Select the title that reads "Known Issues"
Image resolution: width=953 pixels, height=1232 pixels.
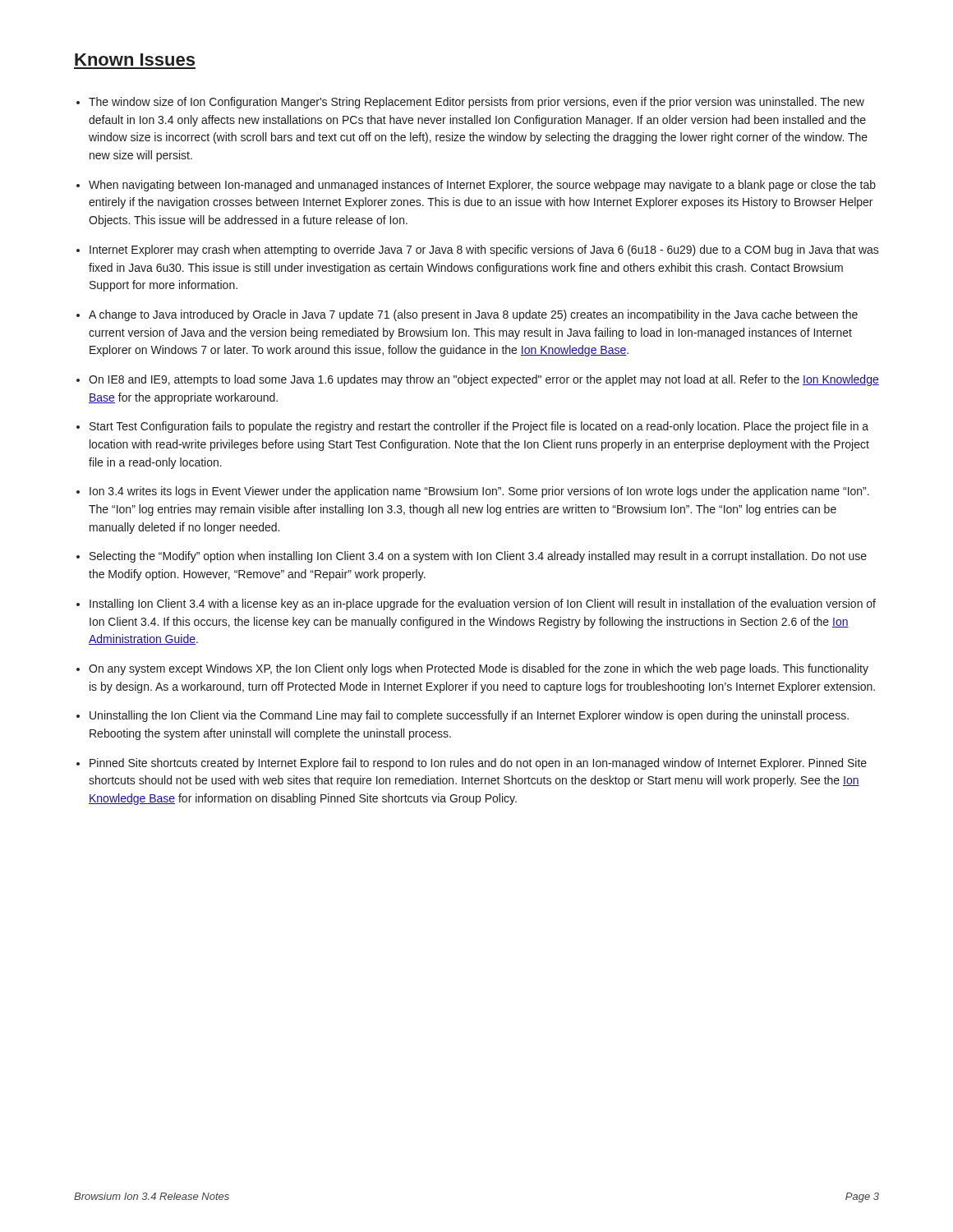tap(135, 60)
